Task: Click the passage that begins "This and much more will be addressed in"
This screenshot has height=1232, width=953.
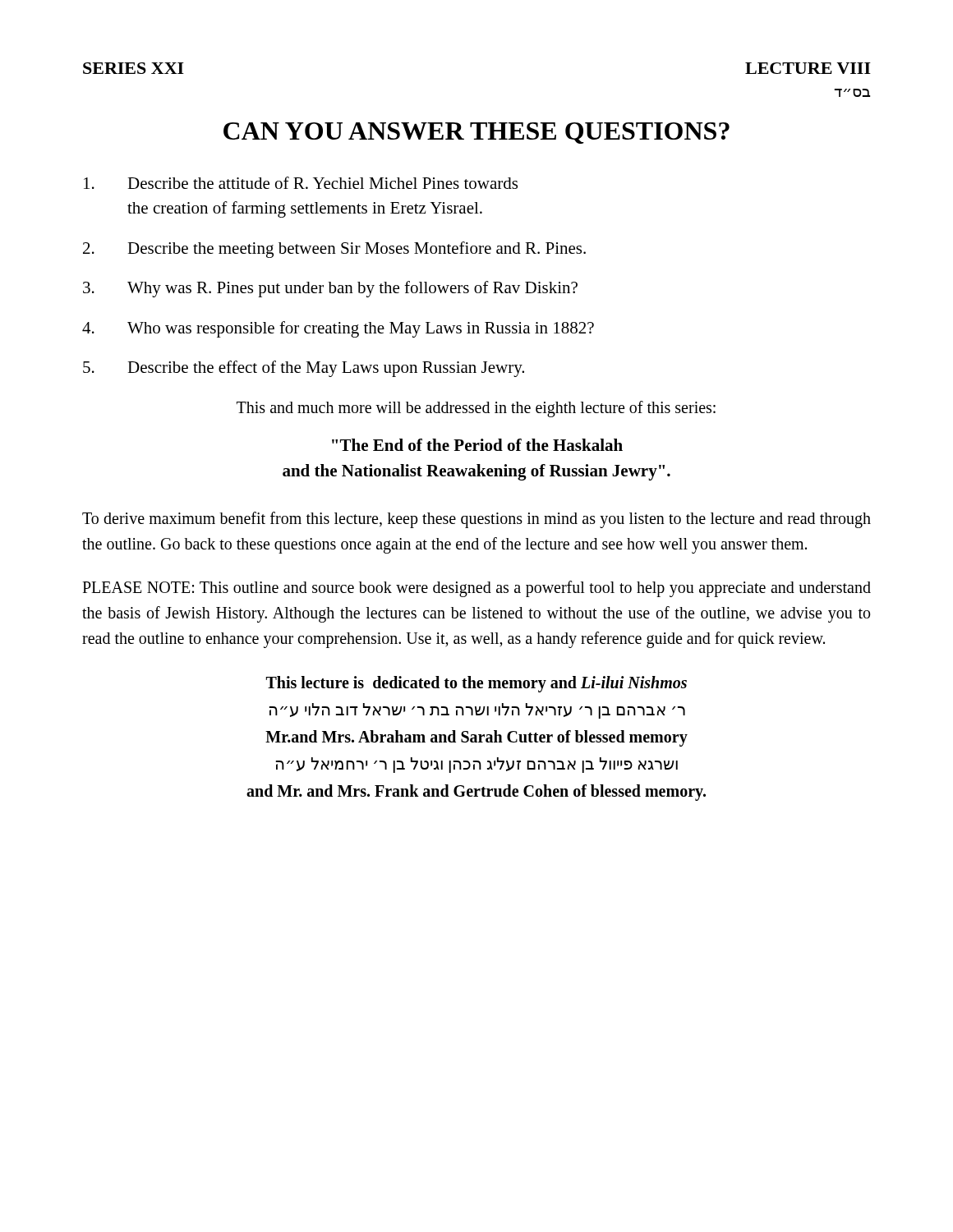Action: point(476,407)
